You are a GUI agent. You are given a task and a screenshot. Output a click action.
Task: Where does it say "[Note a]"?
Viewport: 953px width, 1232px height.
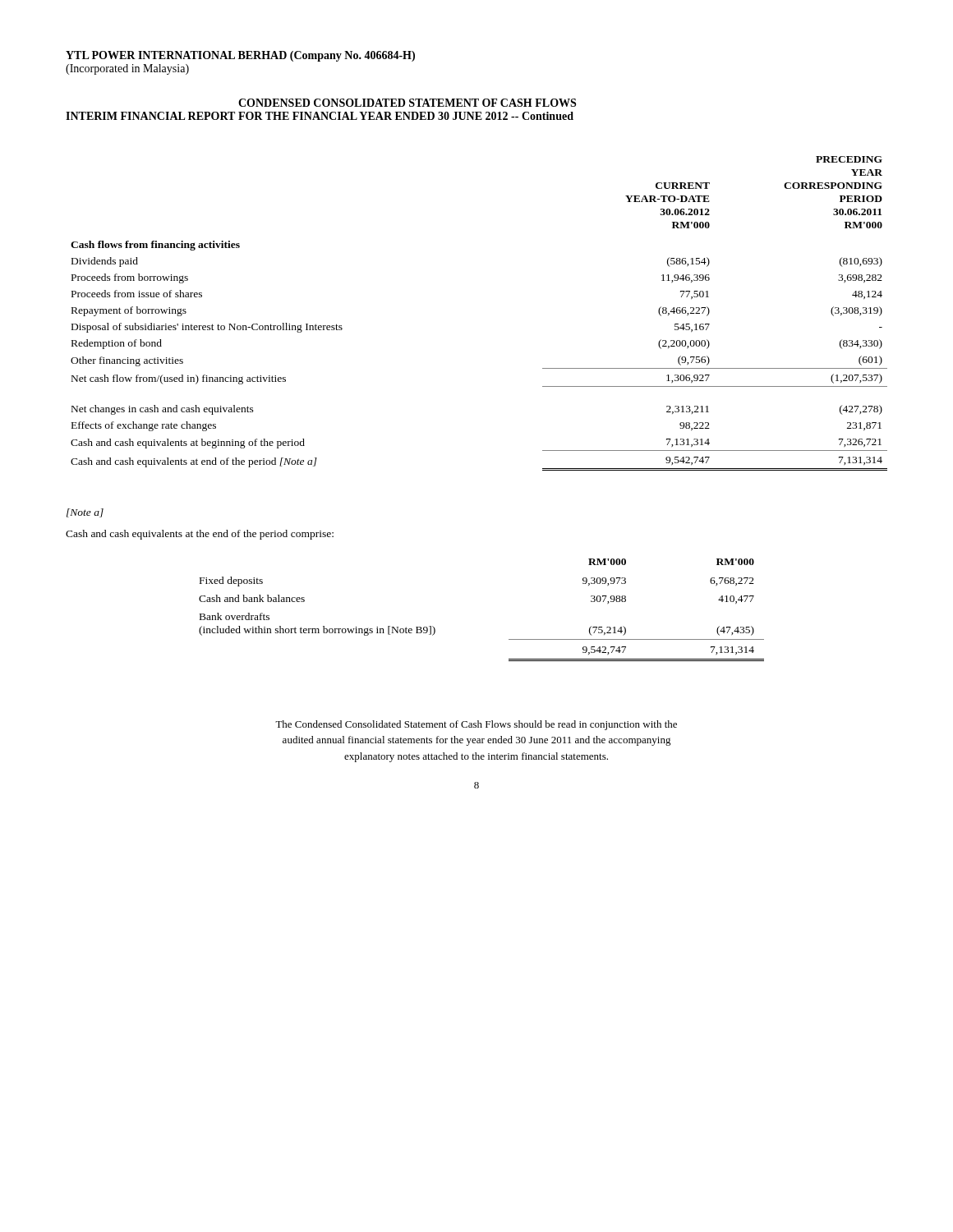pos(85,512)
